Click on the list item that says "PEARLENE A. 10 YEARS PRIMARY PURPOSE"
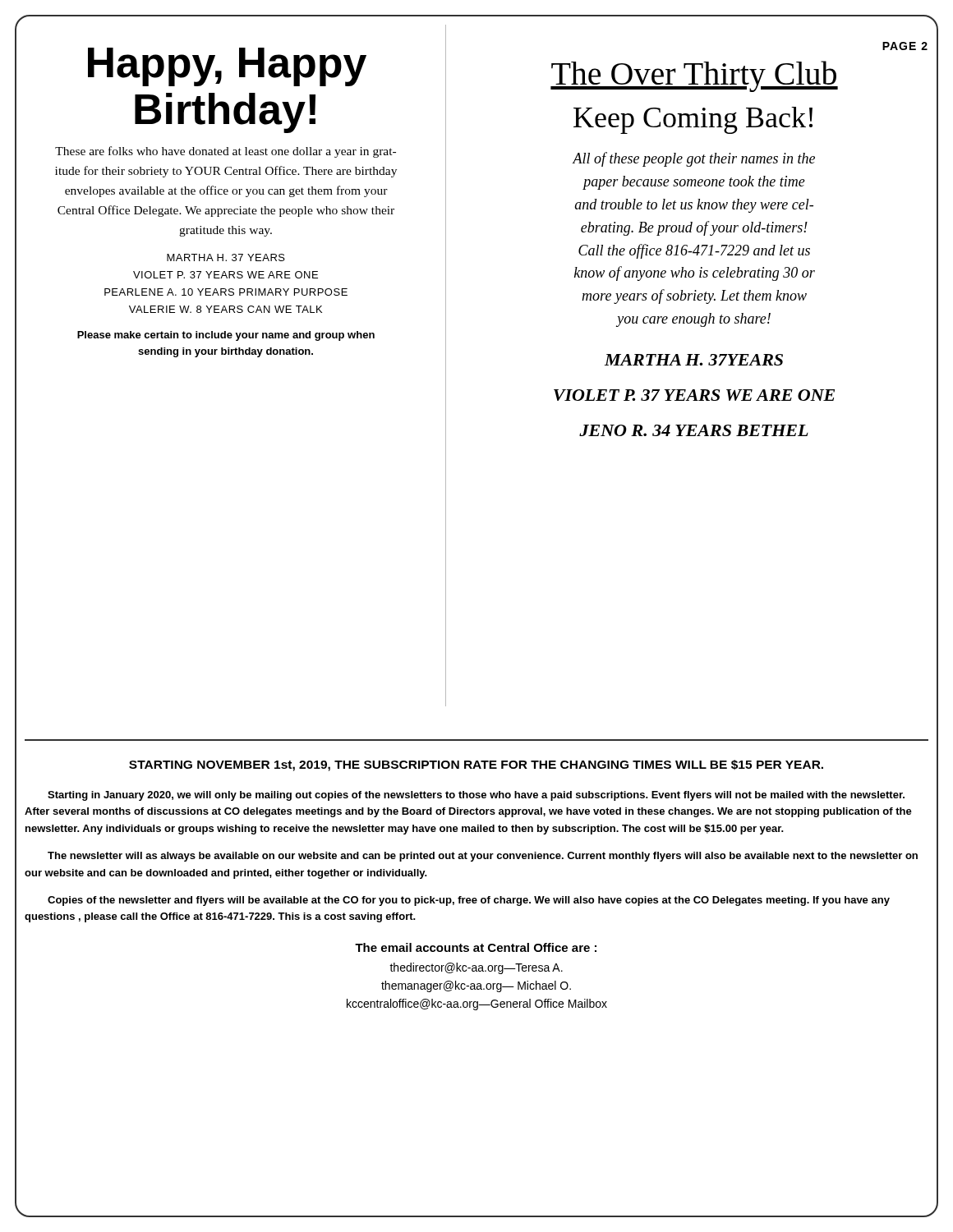 click(226, 292)
